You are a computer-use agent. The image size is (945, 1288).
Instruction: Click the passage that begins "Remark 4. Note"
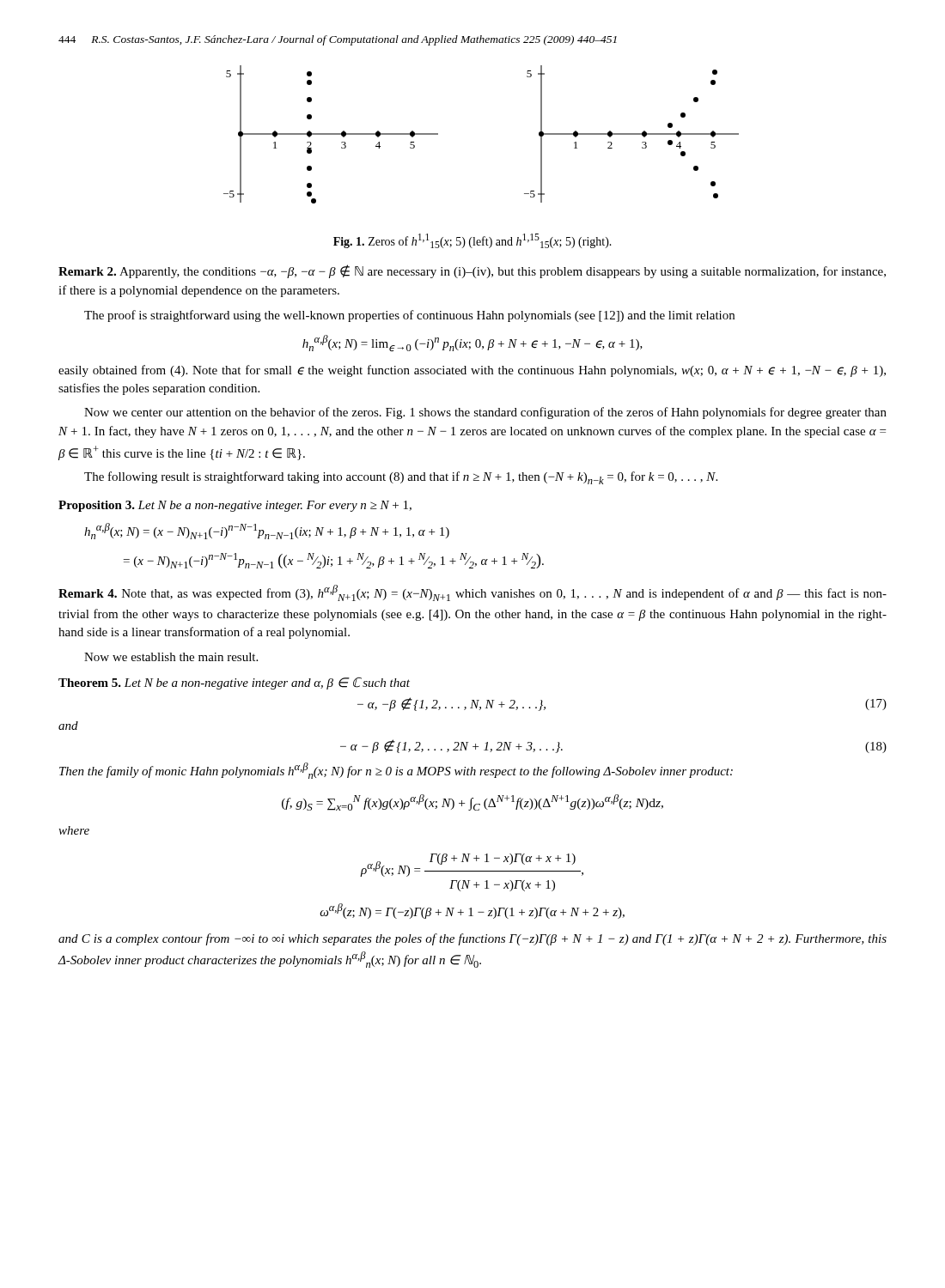pos(472,611)
